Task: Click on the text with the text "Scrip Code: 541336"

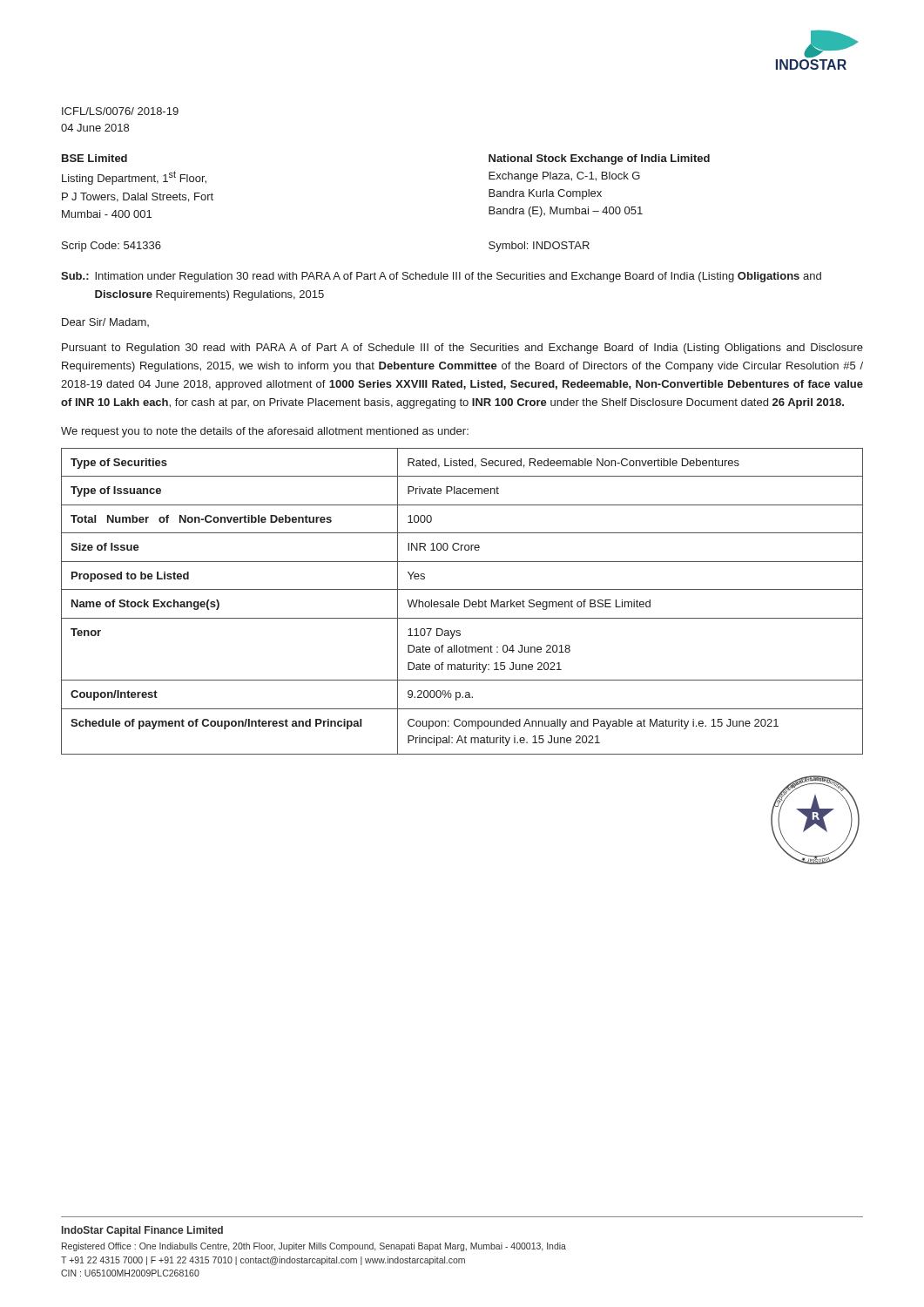Action: tap(111, 245)
